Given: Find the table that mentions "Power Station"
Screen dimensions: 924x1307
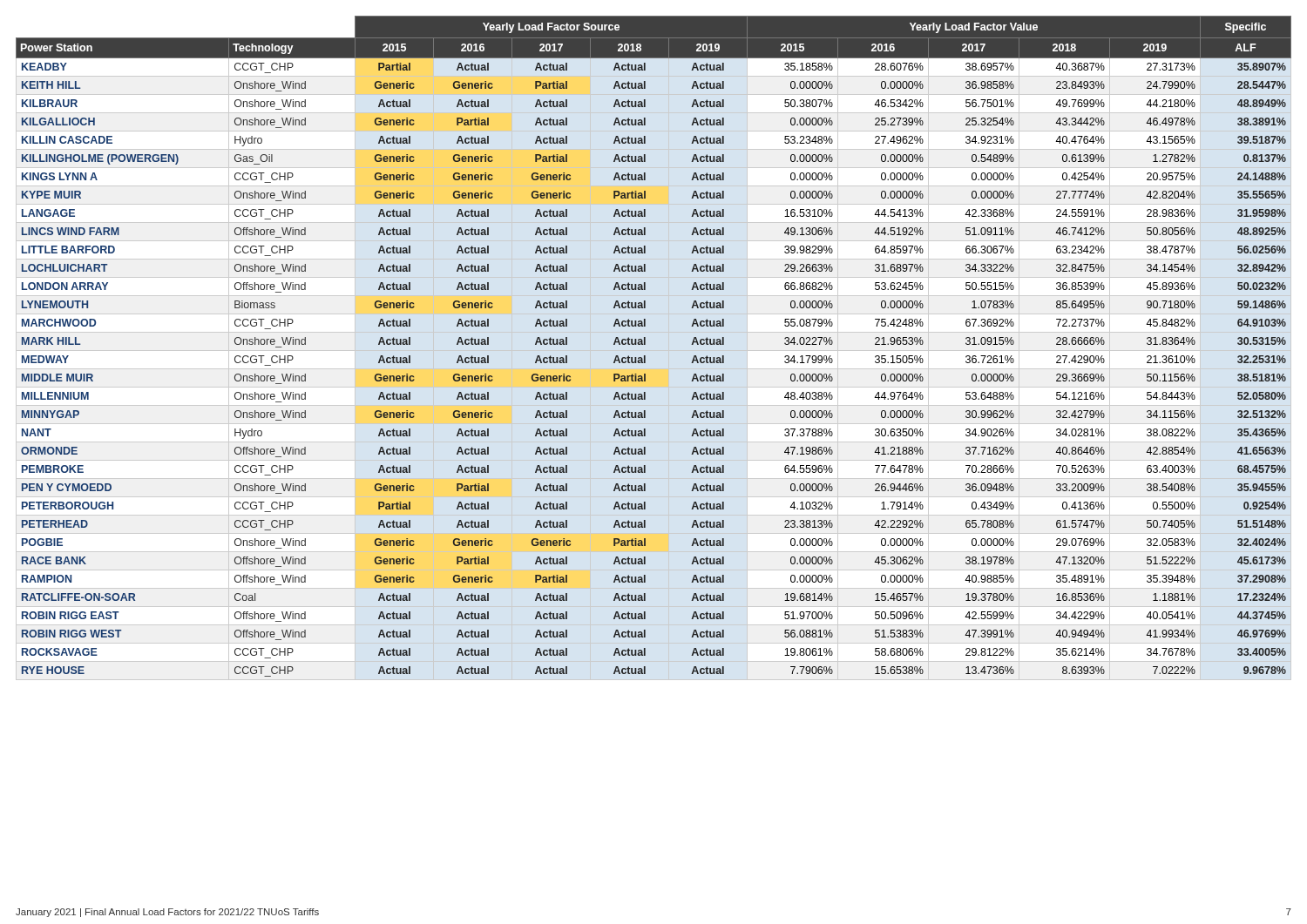Looking at the screenshot, I should [x=654, y=348].
